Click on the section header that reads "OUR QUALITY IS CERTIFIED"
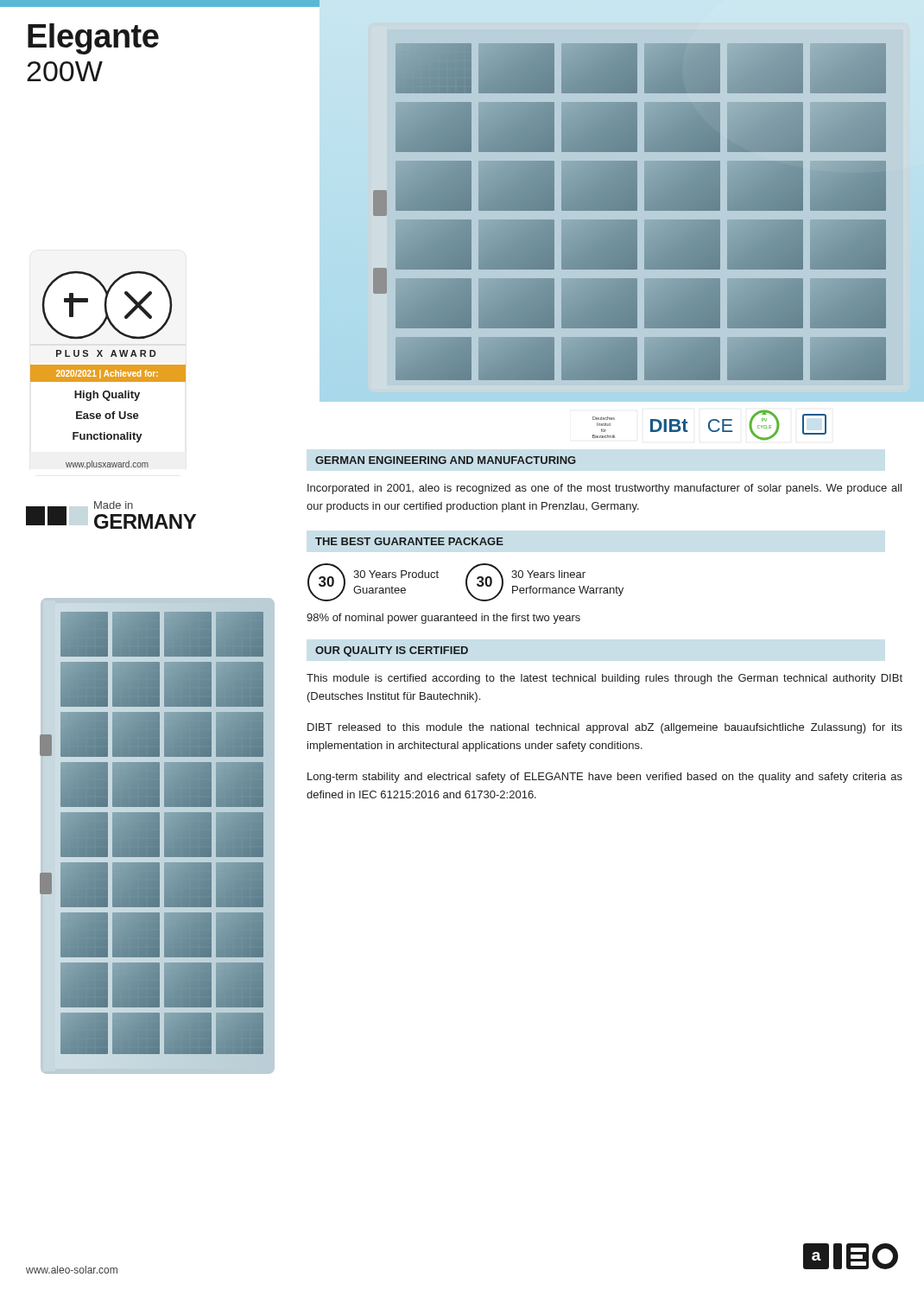Viewport: 924px width, 1296px height. click(x=392, y=650)
